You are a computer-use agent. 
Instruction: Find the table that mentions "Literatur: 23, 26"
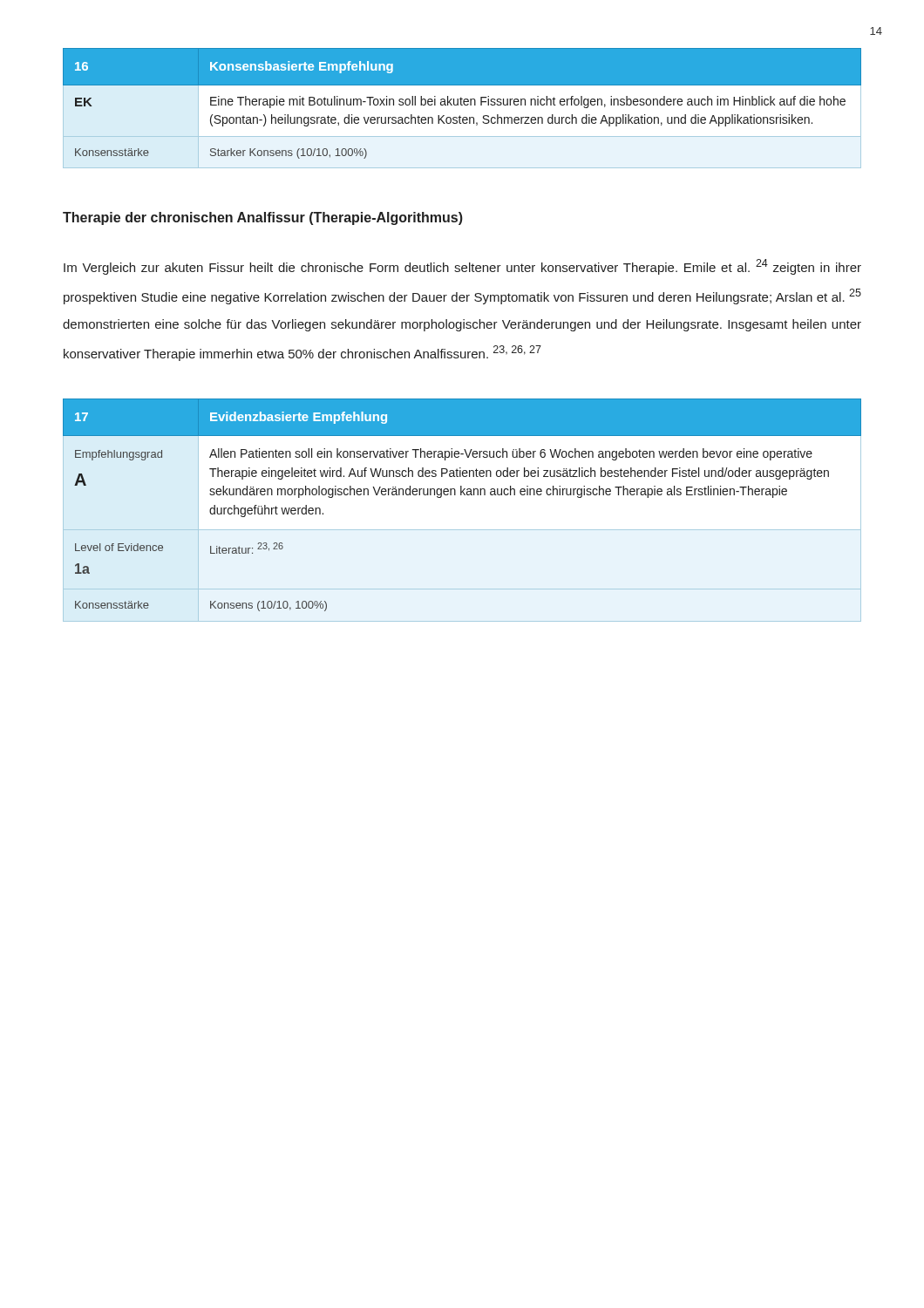click(x=462, y=510)
